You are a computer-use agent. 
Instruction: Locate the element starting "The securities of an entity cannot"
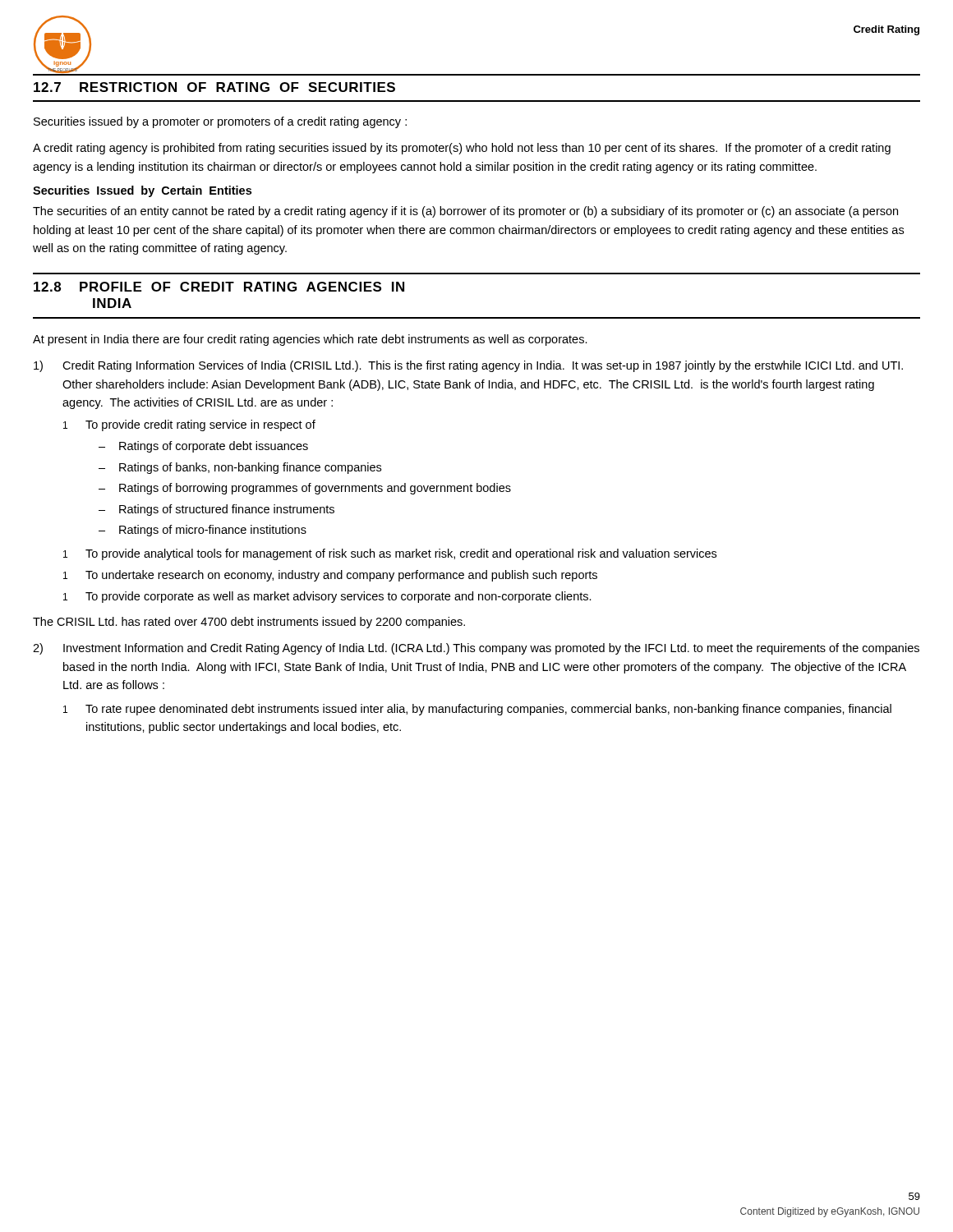click(x=469, y=230)
